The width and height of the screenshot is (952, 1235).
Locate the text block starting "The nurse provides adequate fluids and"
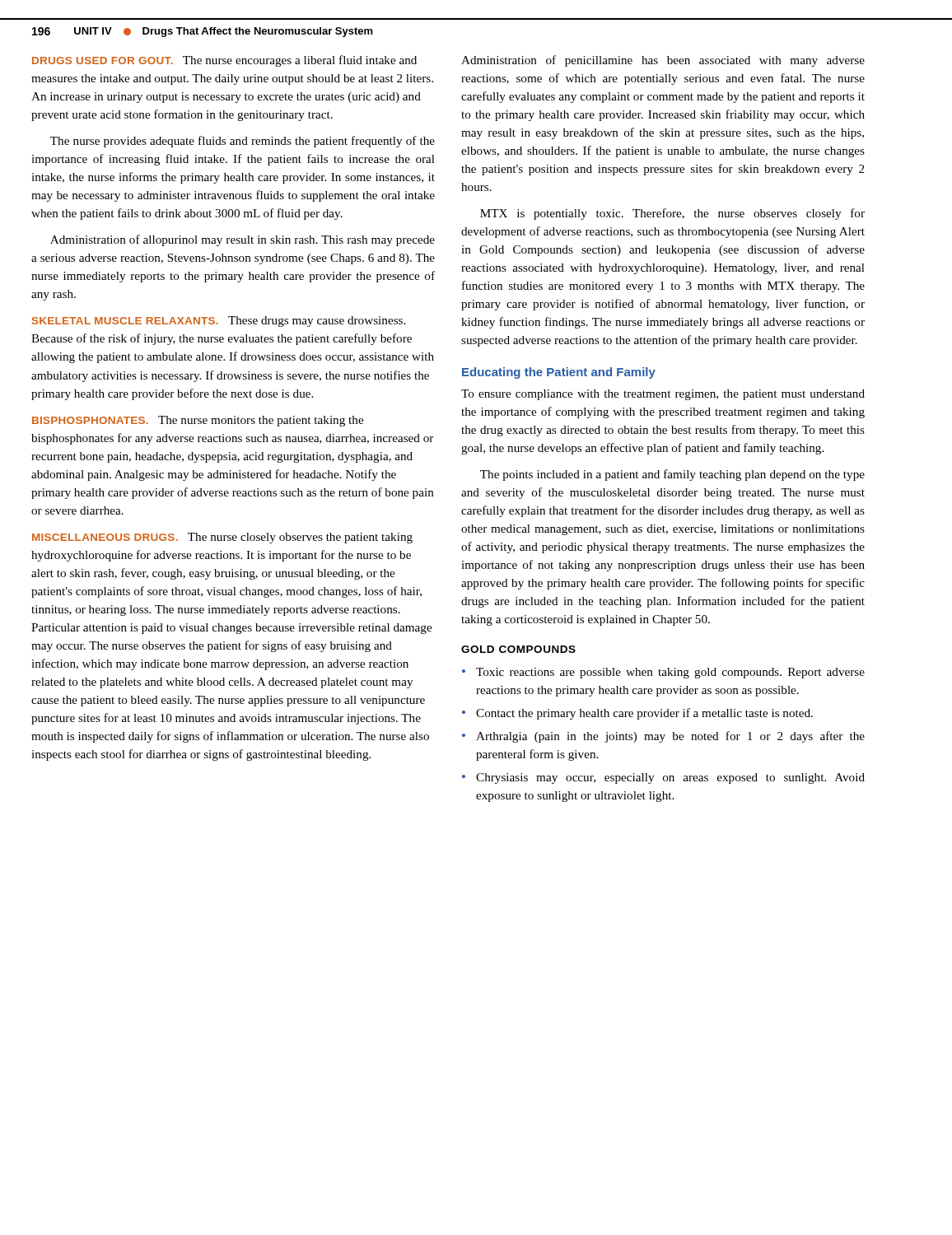[x=233, y=177]
